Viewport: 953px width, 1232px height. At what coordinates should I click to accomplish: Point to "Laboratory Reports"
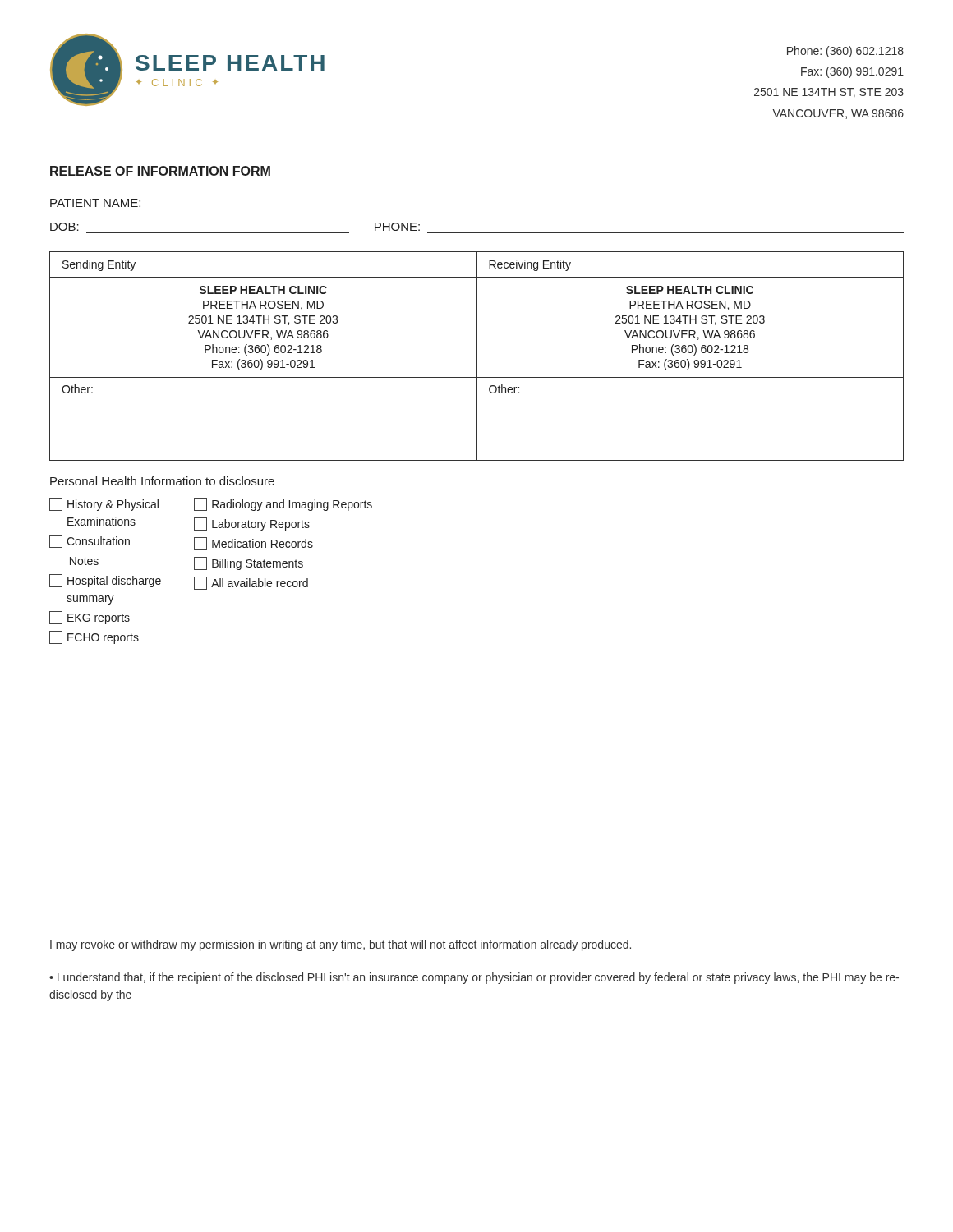point(252,524)
